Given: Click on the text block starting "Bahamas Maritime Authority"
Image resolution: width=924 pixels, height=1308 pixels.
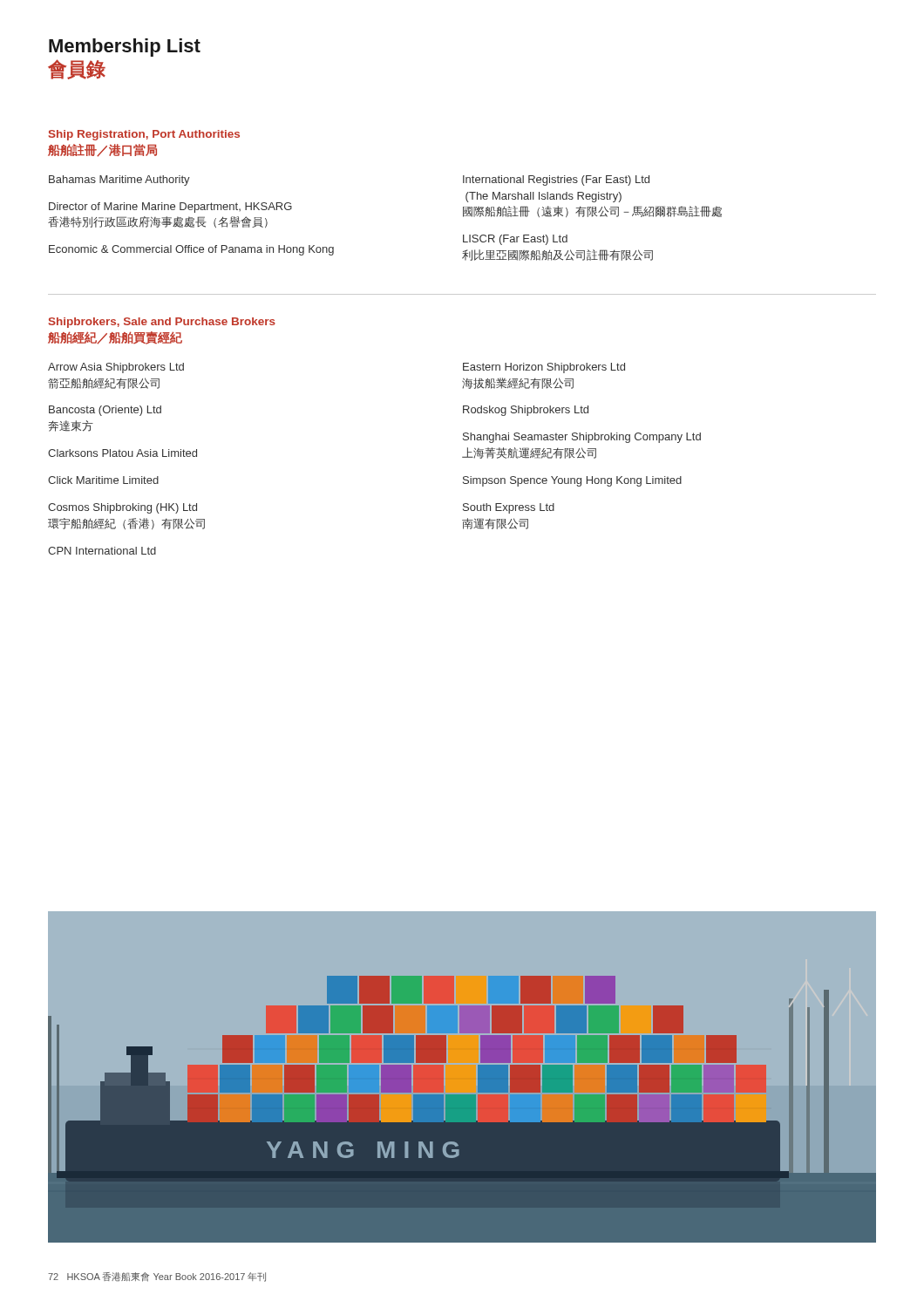Looking at the screenshot, I should (x=119, y=181).
